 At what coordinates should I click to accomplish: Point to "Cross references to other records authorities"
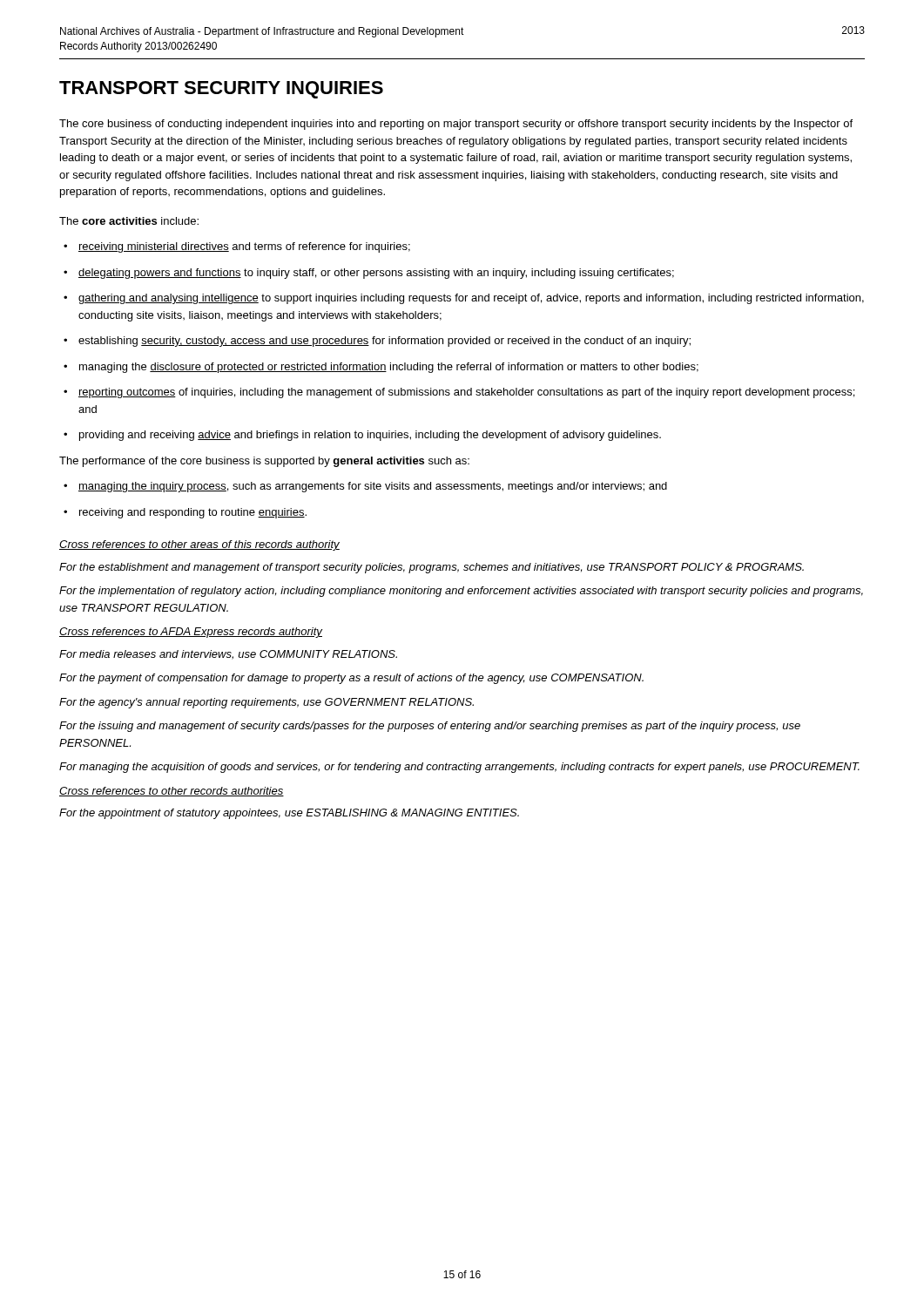171,791
